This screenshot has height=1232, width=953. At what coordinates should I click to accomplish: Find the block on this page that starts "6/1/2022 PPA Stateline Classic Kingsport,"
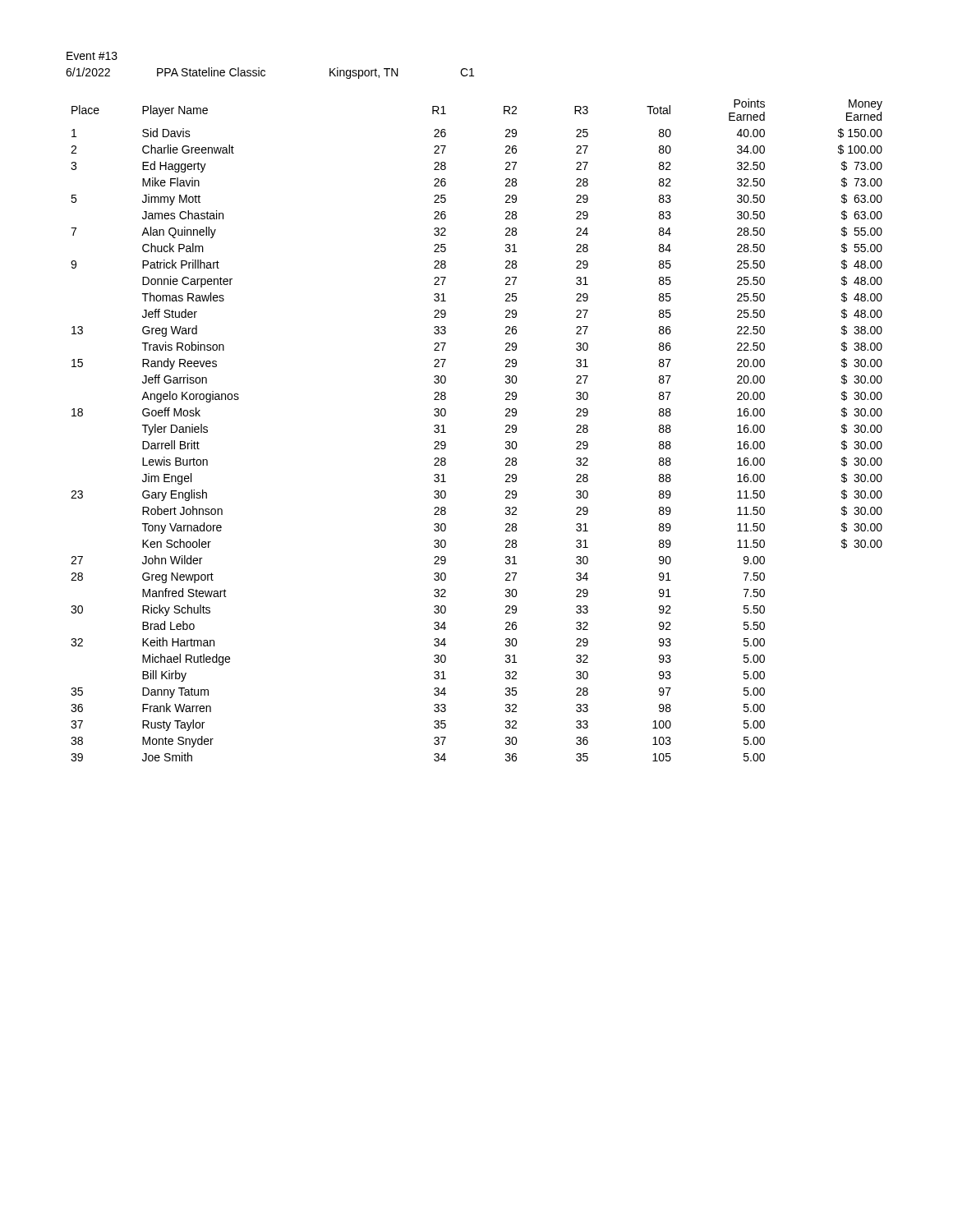pyautogui.click(x=270, y=72)
